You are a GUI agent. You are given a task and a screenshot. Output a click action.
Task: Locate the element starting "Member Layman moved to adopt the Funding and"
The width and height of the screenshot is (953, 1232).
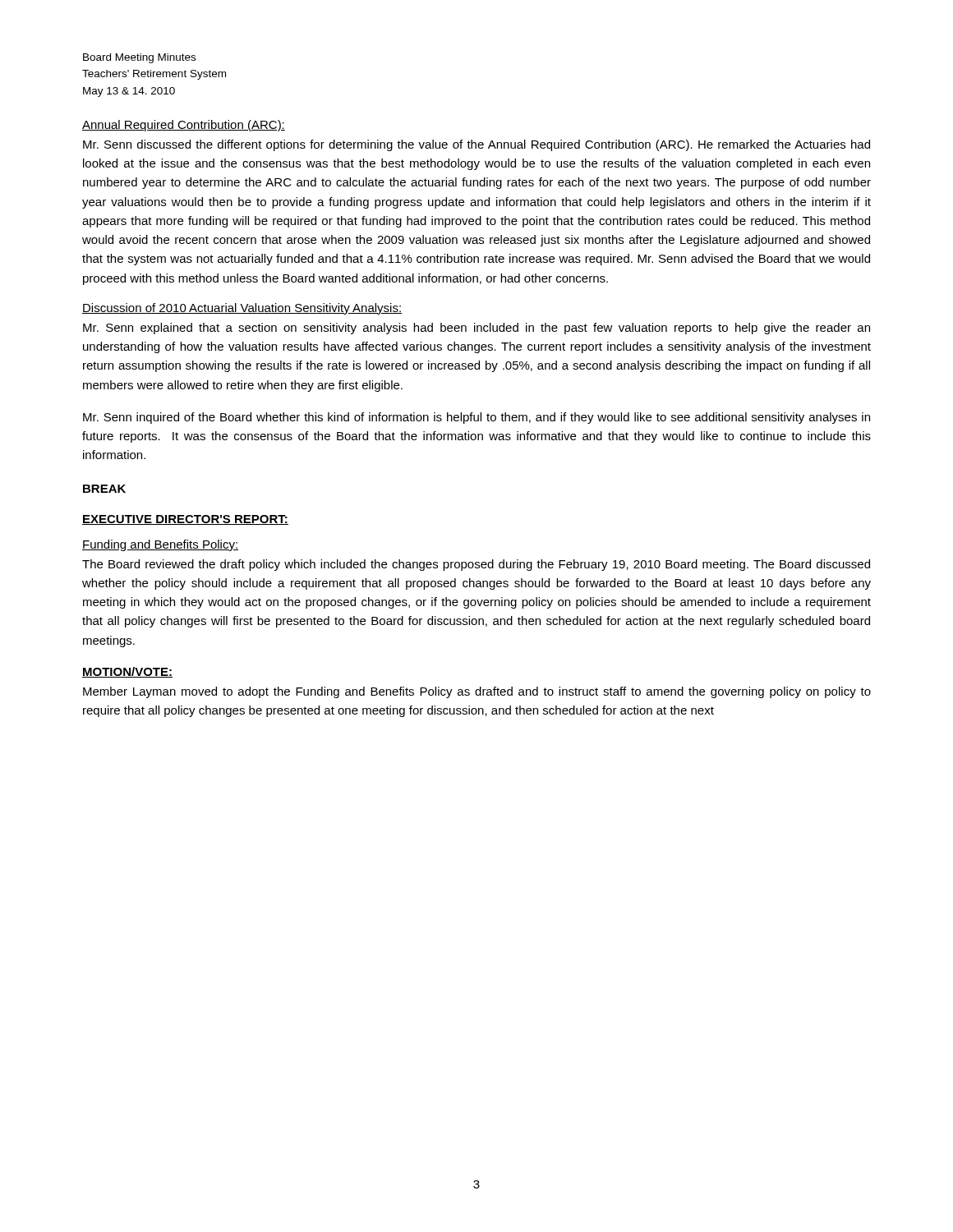476,701
